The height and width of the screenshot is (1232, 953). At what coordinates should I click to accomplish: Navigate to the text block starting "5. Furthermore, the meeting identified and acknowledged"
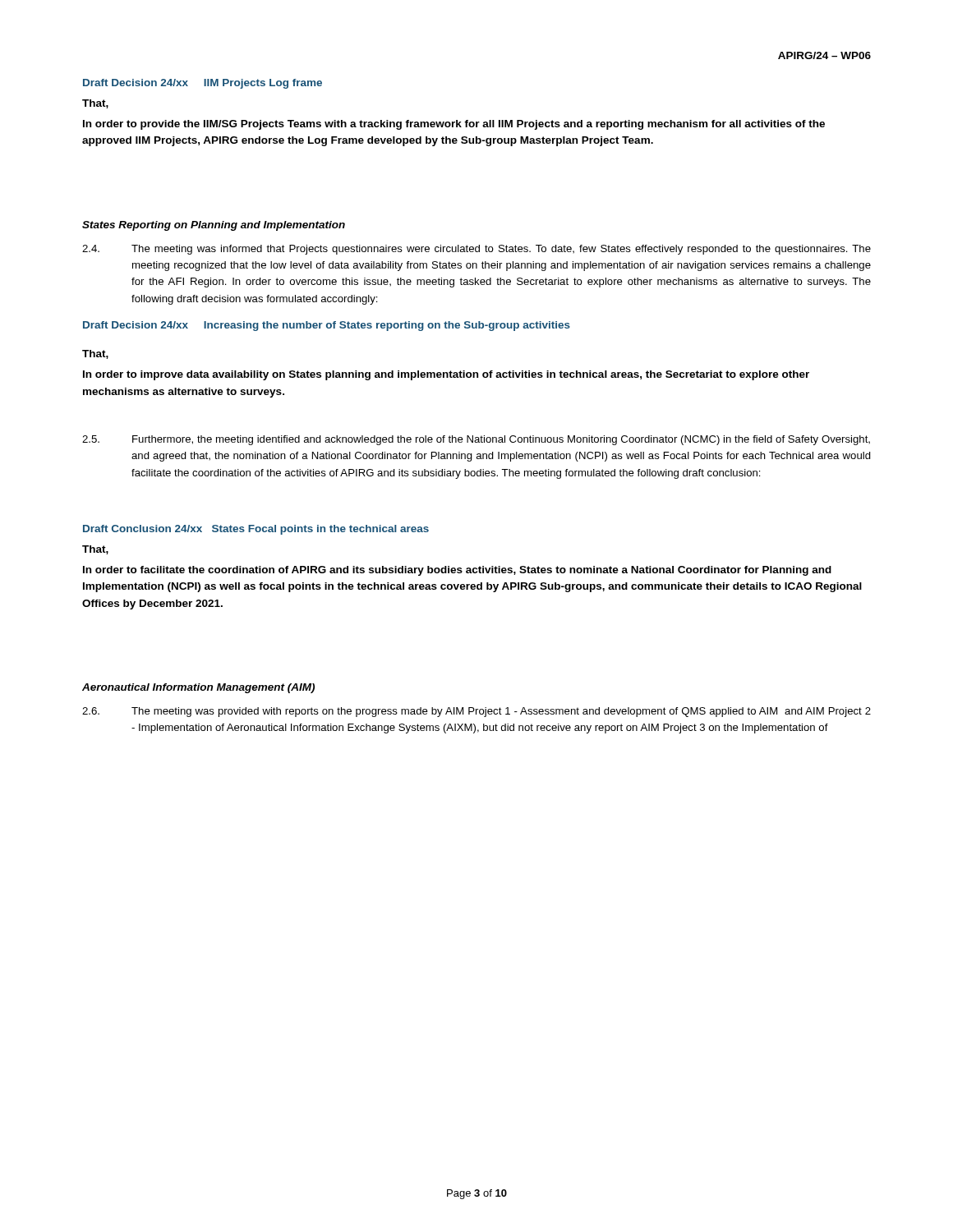coord(476,456)
